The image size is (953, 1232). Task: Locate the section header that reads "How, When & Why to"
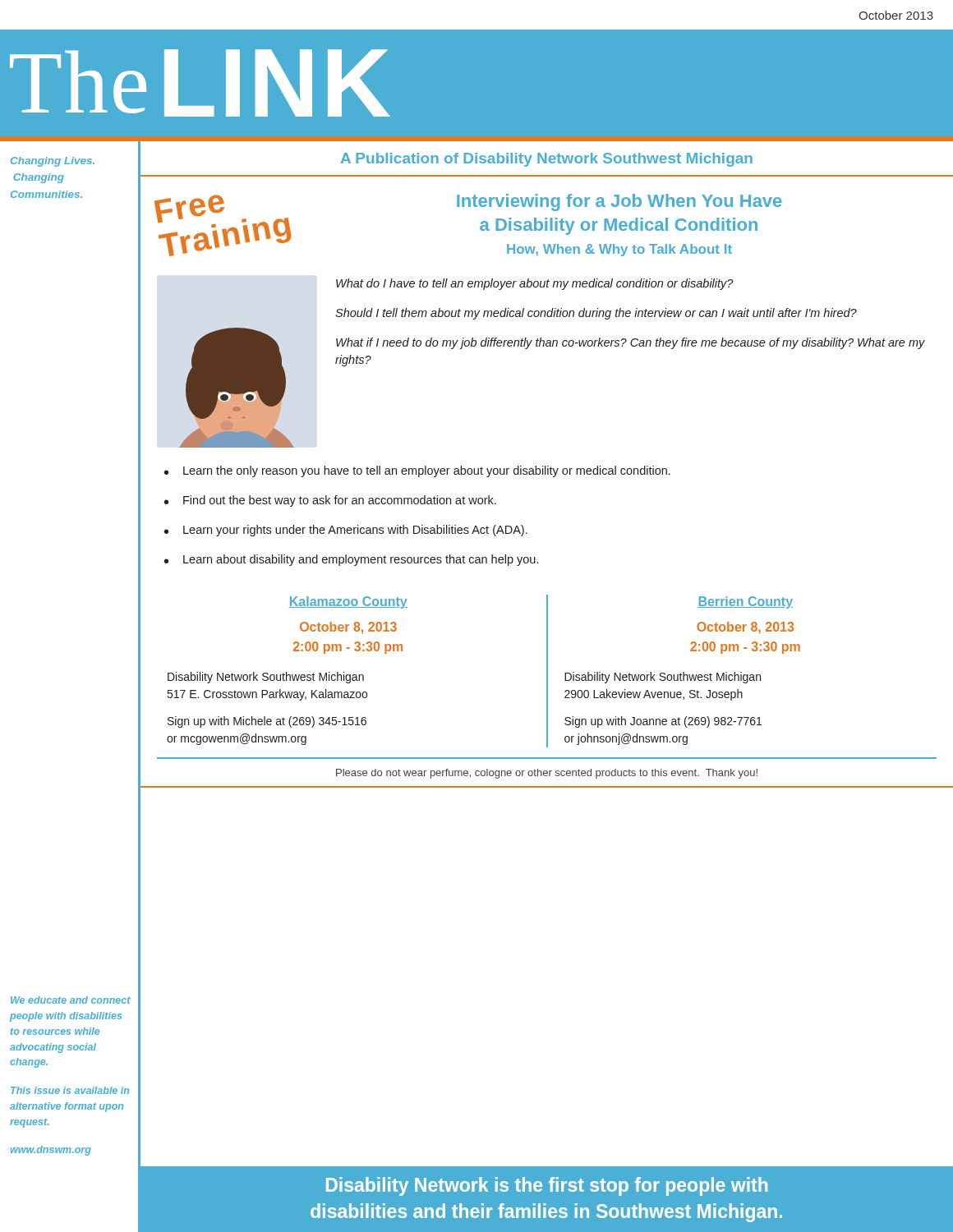(x=619, y=249)
